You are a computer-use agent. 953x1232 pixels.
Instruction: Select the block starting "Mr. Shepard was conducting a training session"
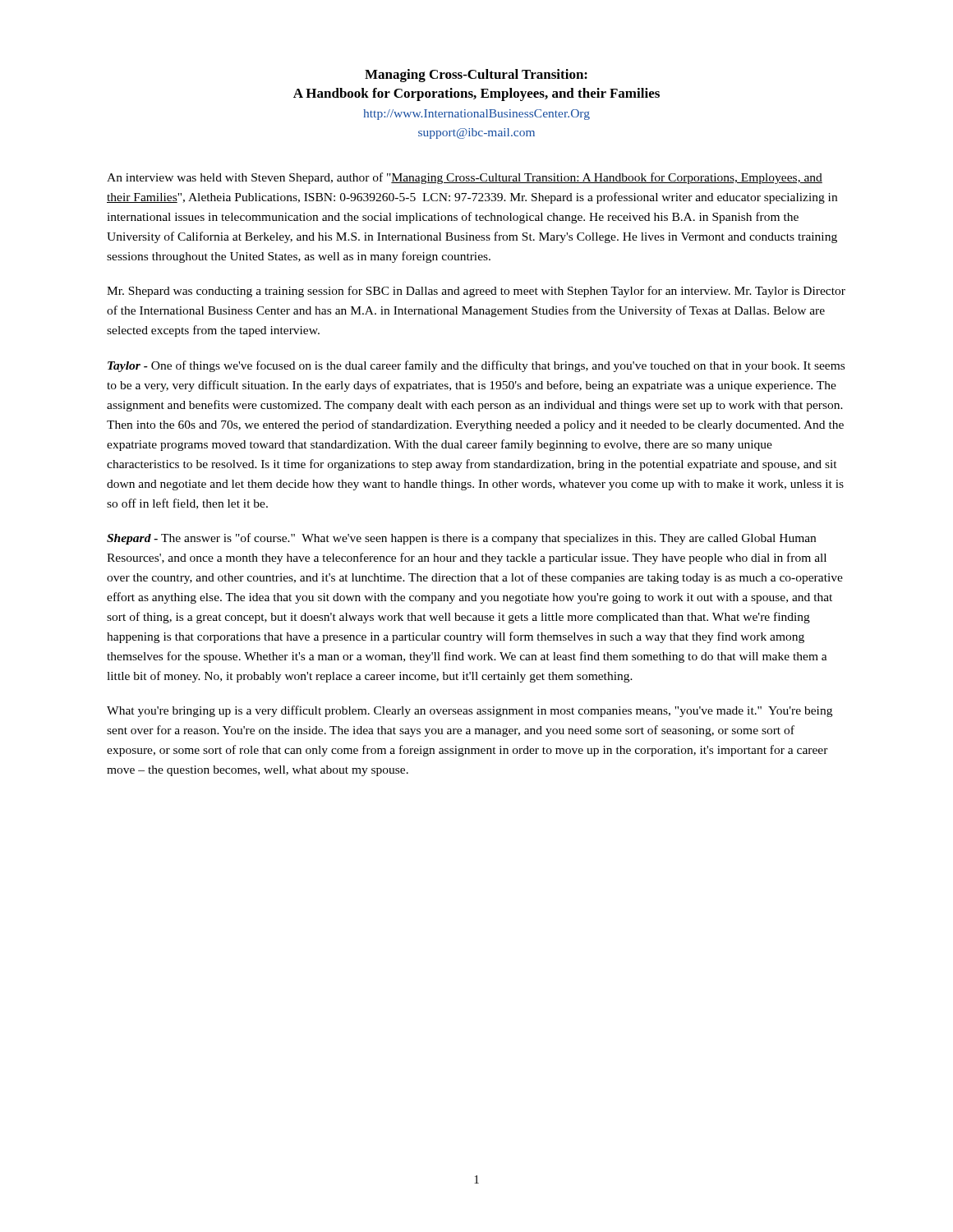(476, 310)
